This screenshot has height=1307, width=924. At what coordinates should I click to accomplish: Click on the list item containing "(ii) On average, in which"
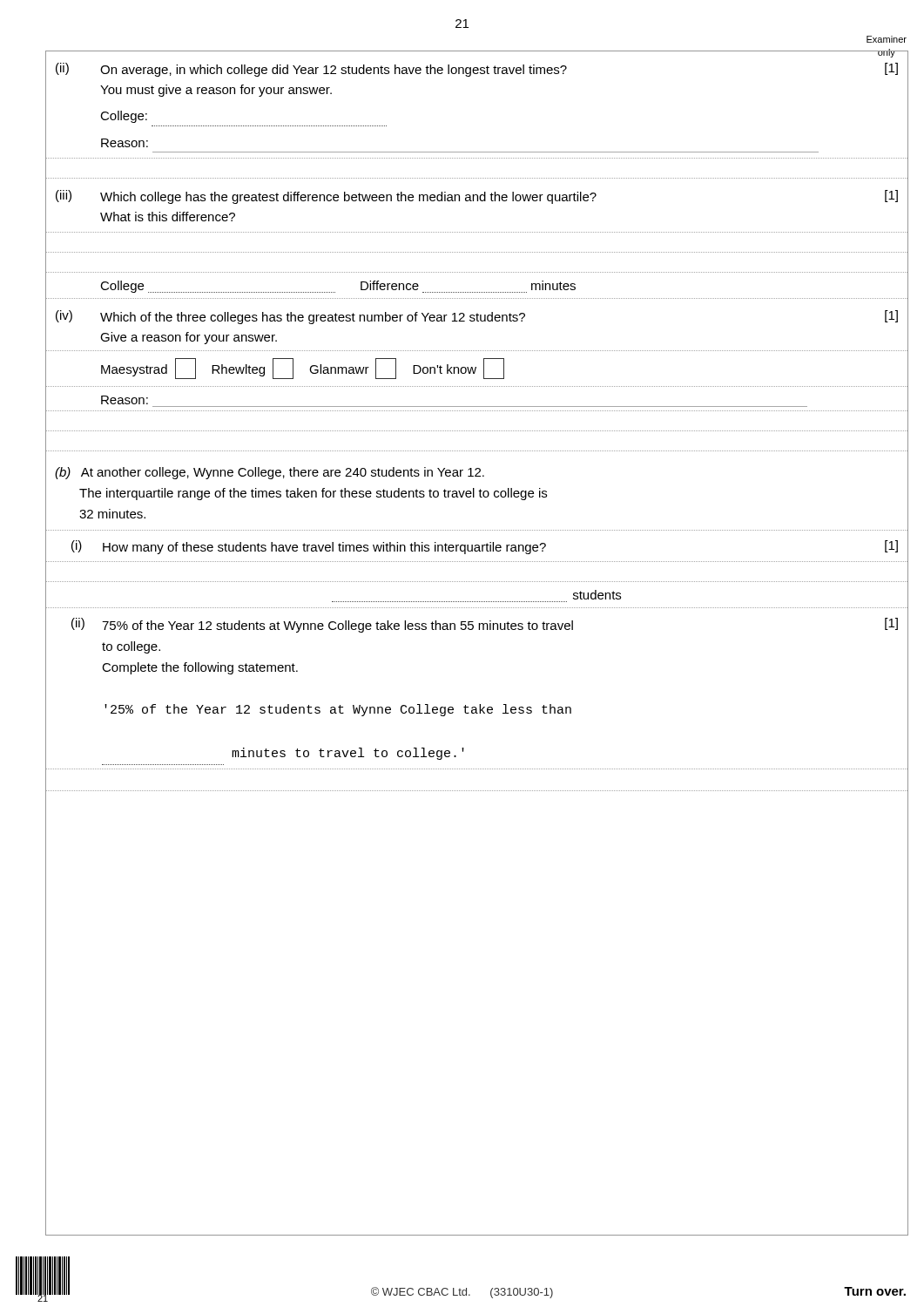pos(477,70)
